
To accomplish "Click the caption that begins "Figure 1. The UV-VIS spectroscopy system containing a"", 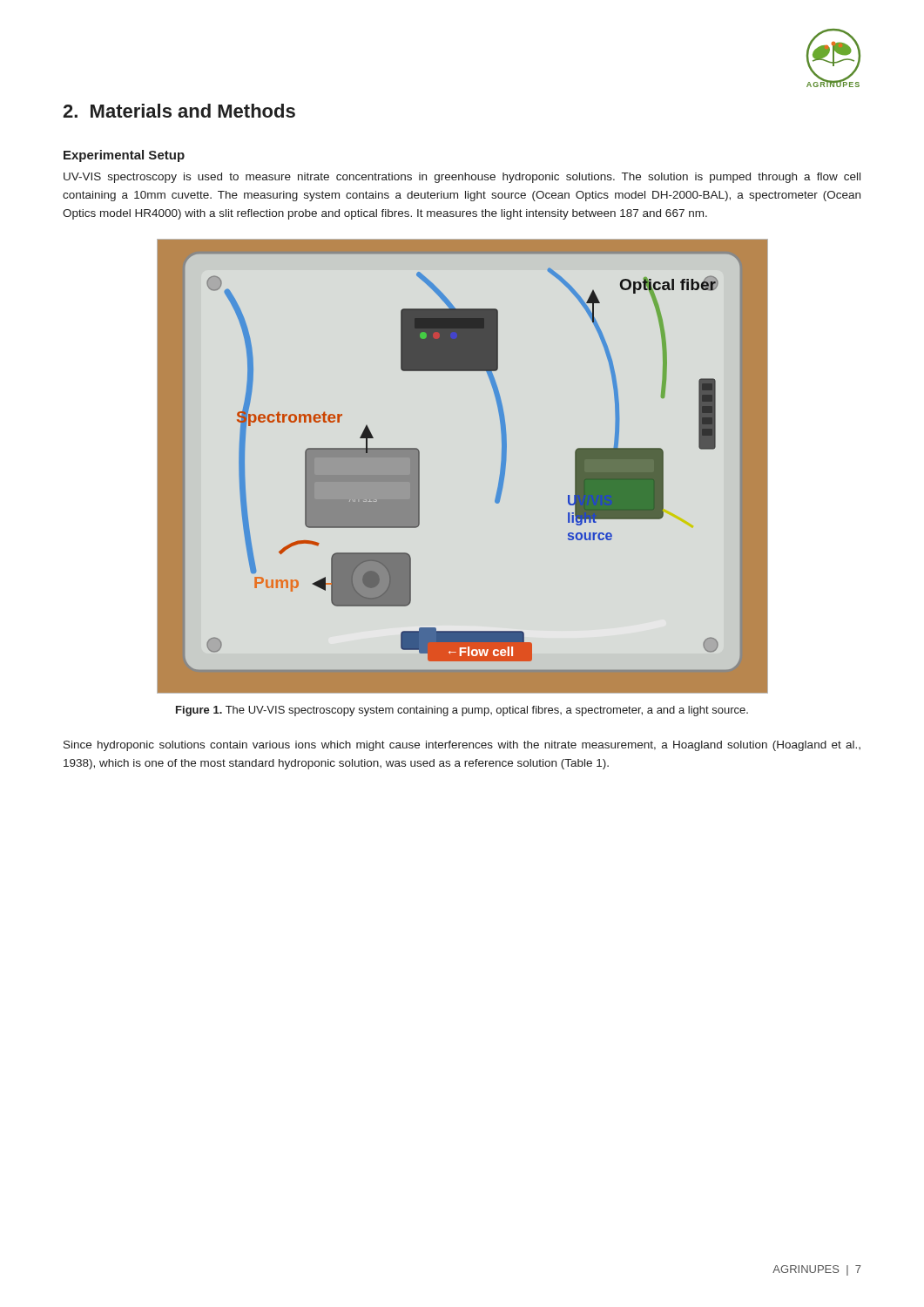I will pyautogui.click(x=462, y=709).
